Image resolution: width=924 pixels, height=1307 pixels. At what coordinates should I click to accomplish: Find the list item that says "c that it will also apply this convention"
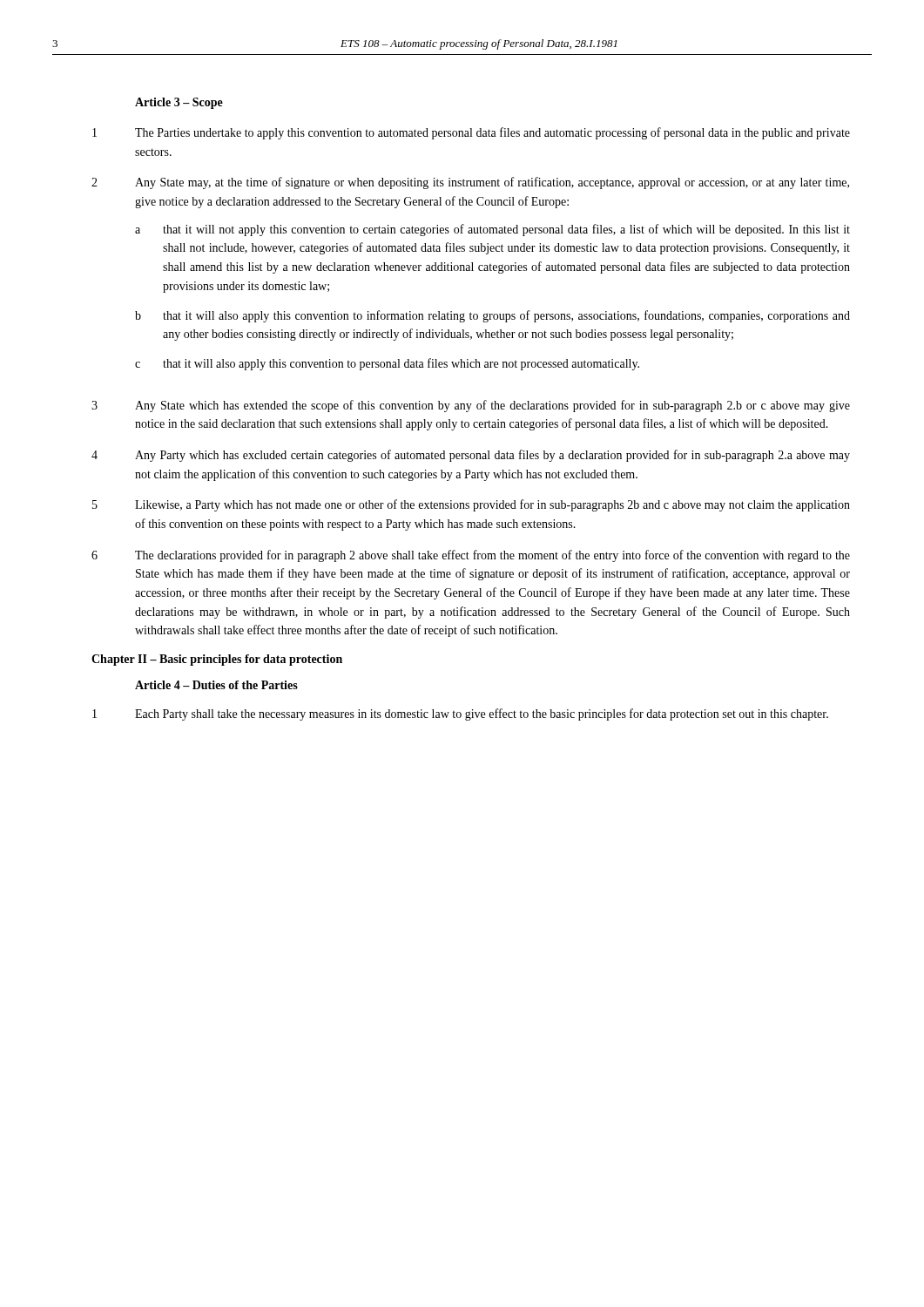coord(492,364)
